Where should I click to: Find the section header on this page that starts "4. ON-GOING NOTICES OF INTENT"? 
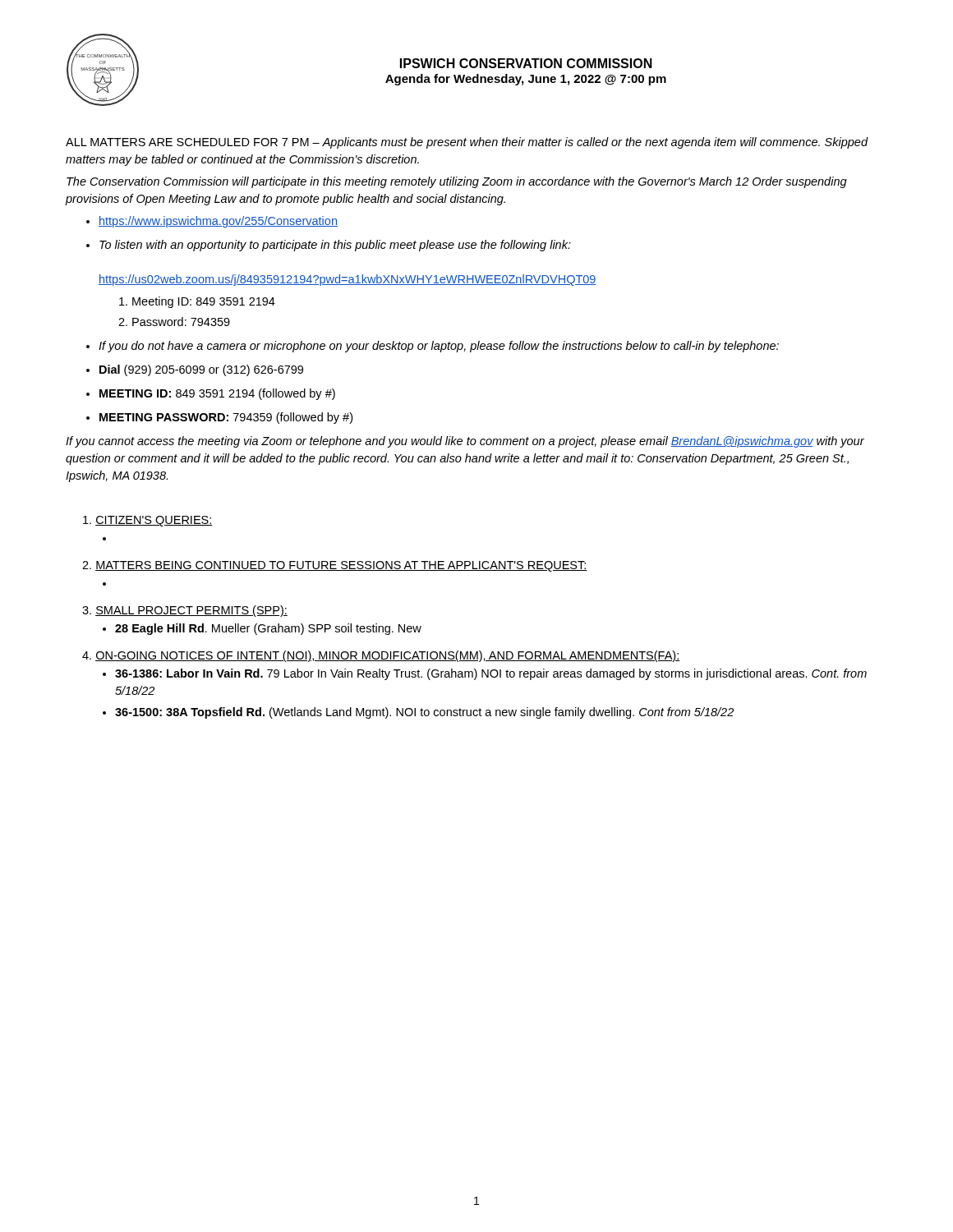coord(485,685)
